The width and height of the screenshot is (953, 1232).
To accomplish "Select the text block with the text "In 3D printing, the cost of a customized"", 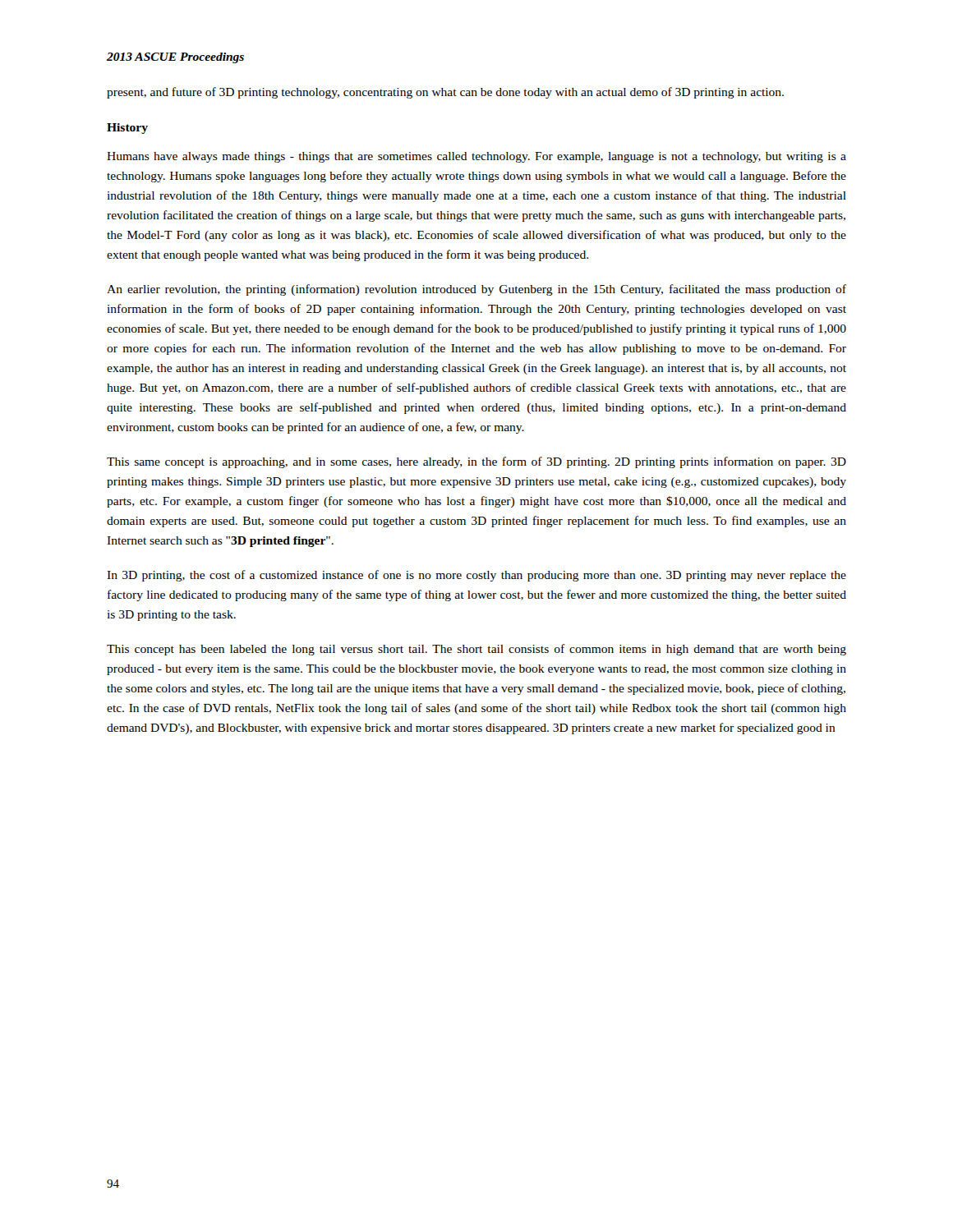I will point(476,595).
